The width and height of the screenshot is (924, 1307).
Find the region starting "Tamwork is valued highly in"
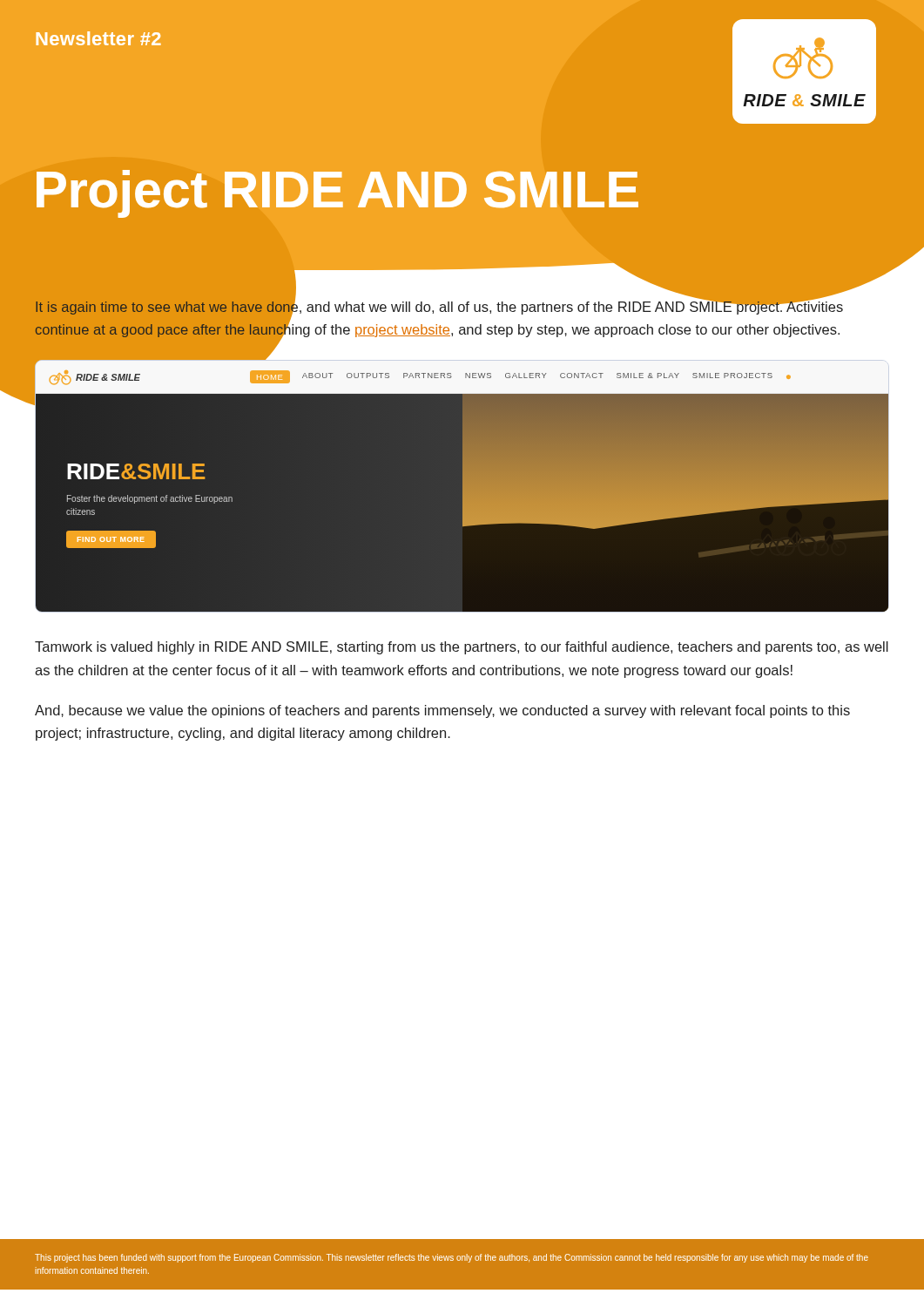(462, 658)
